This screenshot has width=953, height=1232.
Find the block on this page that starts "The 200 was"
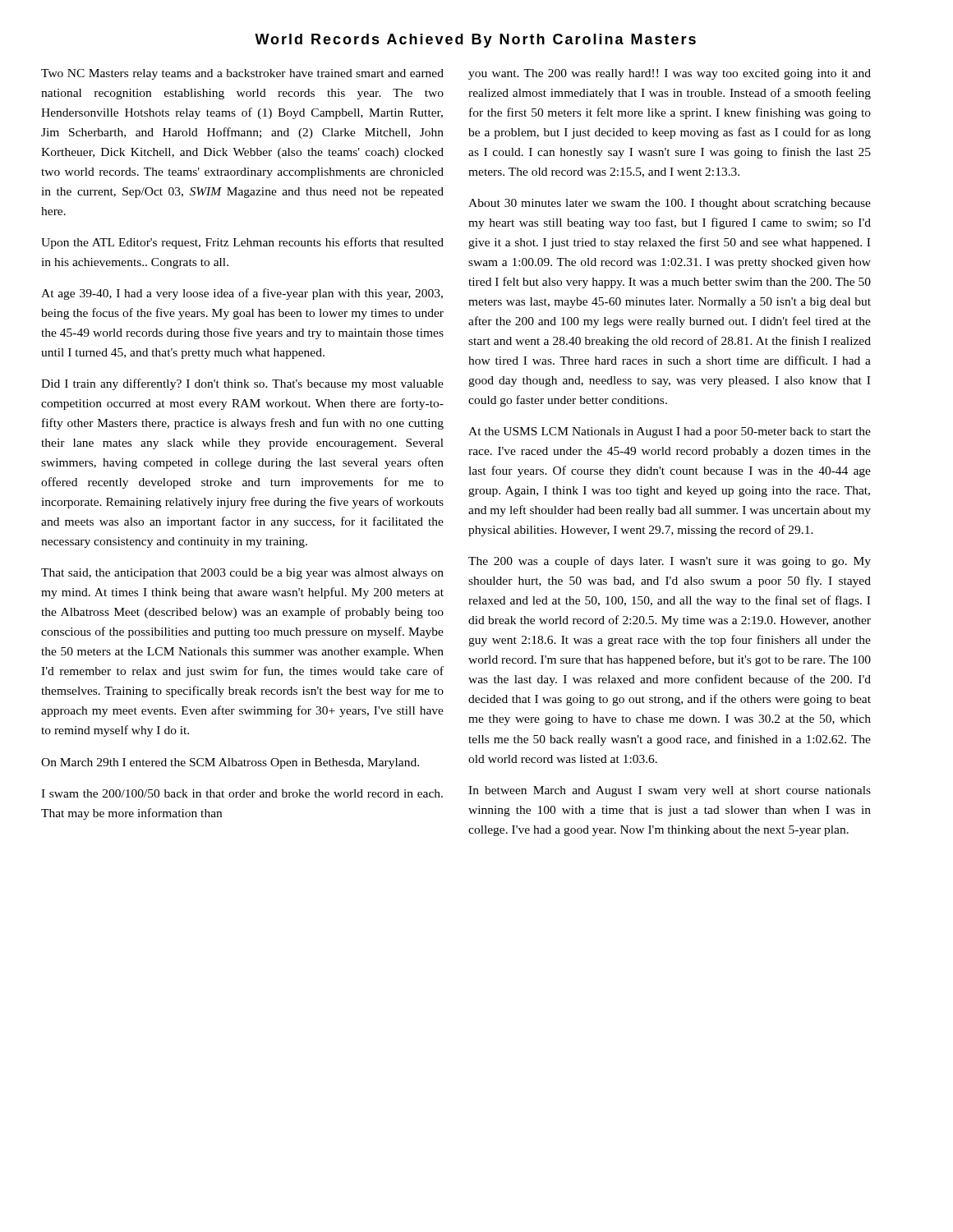click(670, 660)
